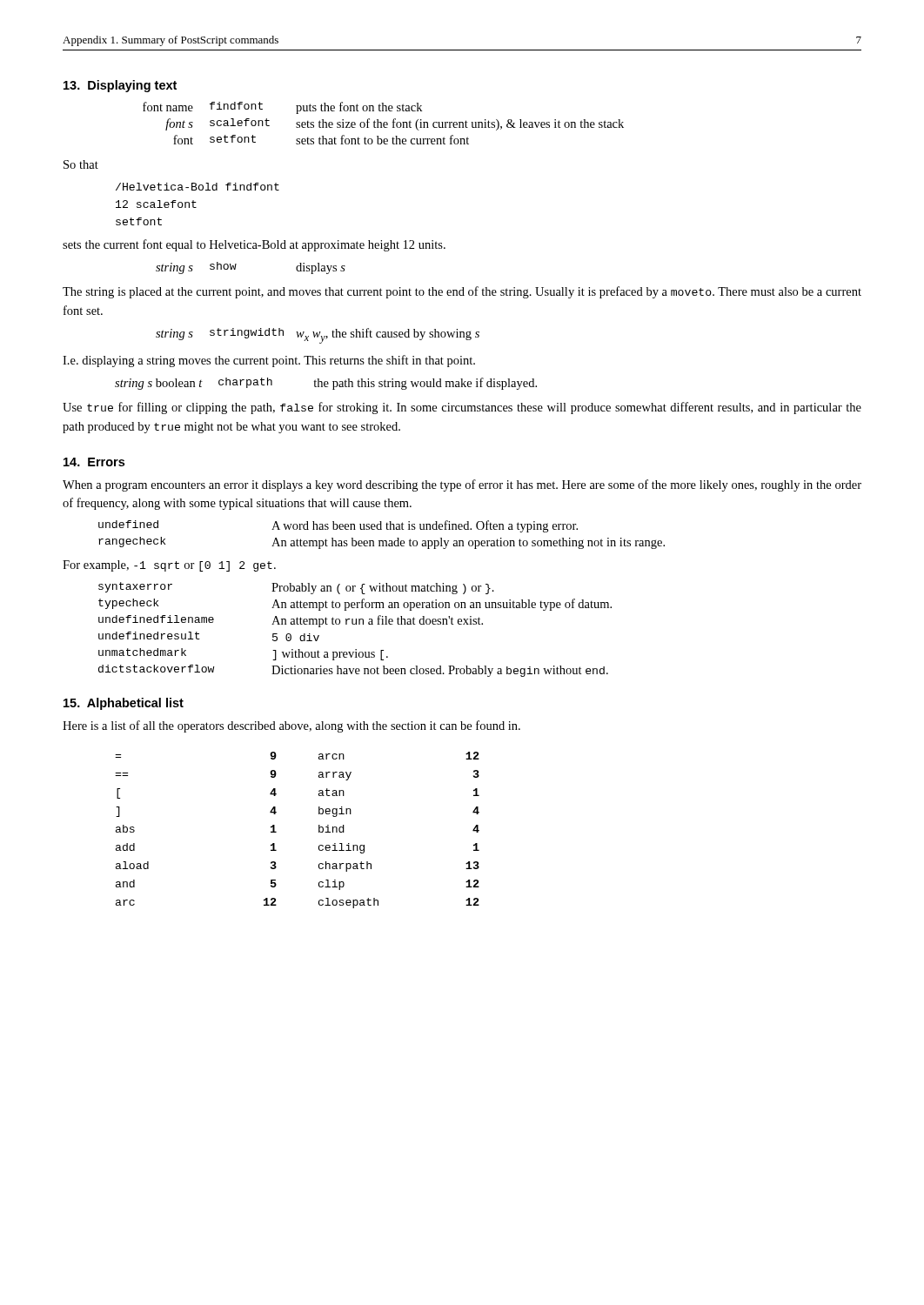Navigate to the passage starting "The string is placed at the"

pos(462,301)
